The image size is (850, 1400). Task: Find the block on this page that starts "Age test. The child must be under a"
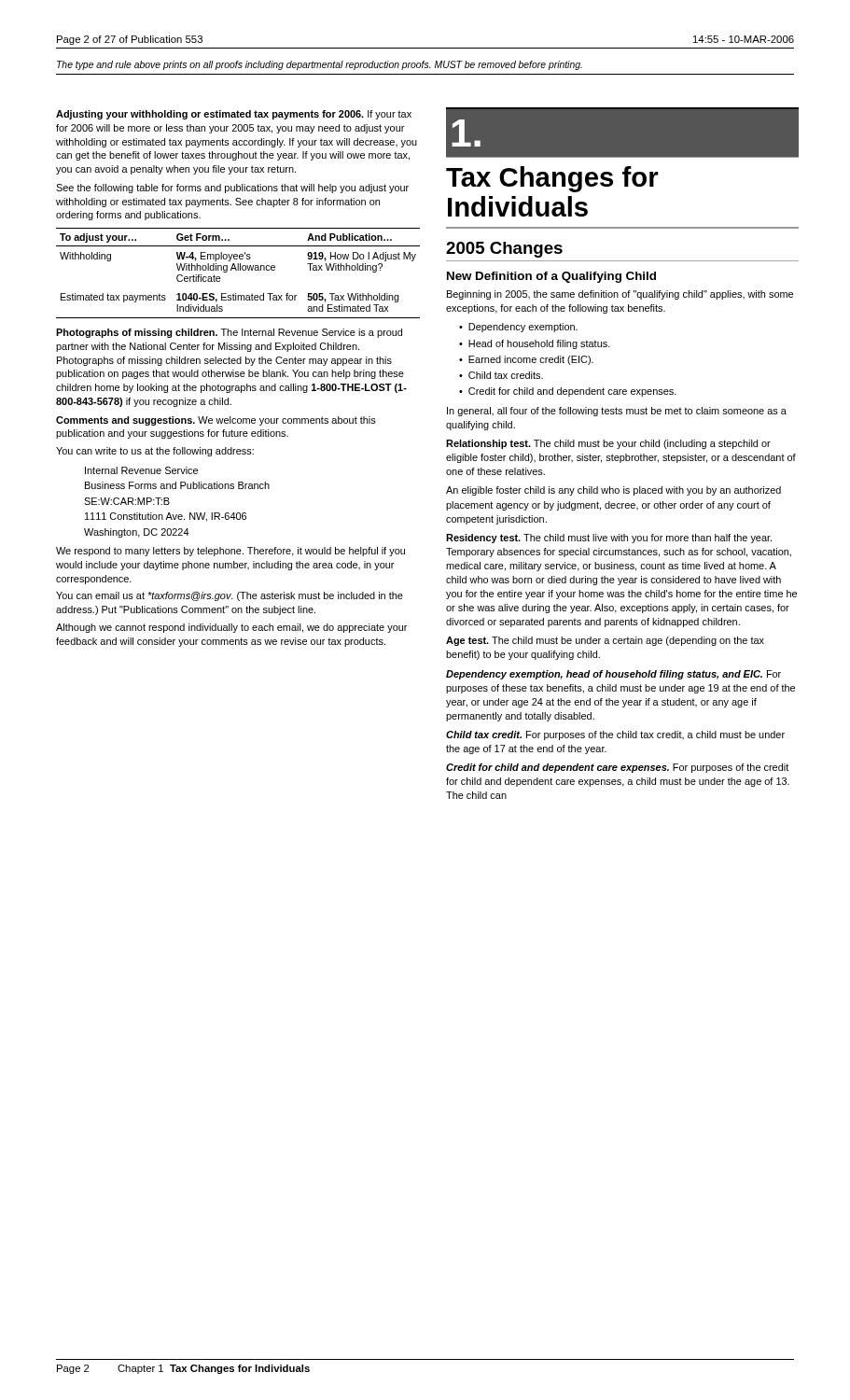pyautogui.click(x=605, y=648)
